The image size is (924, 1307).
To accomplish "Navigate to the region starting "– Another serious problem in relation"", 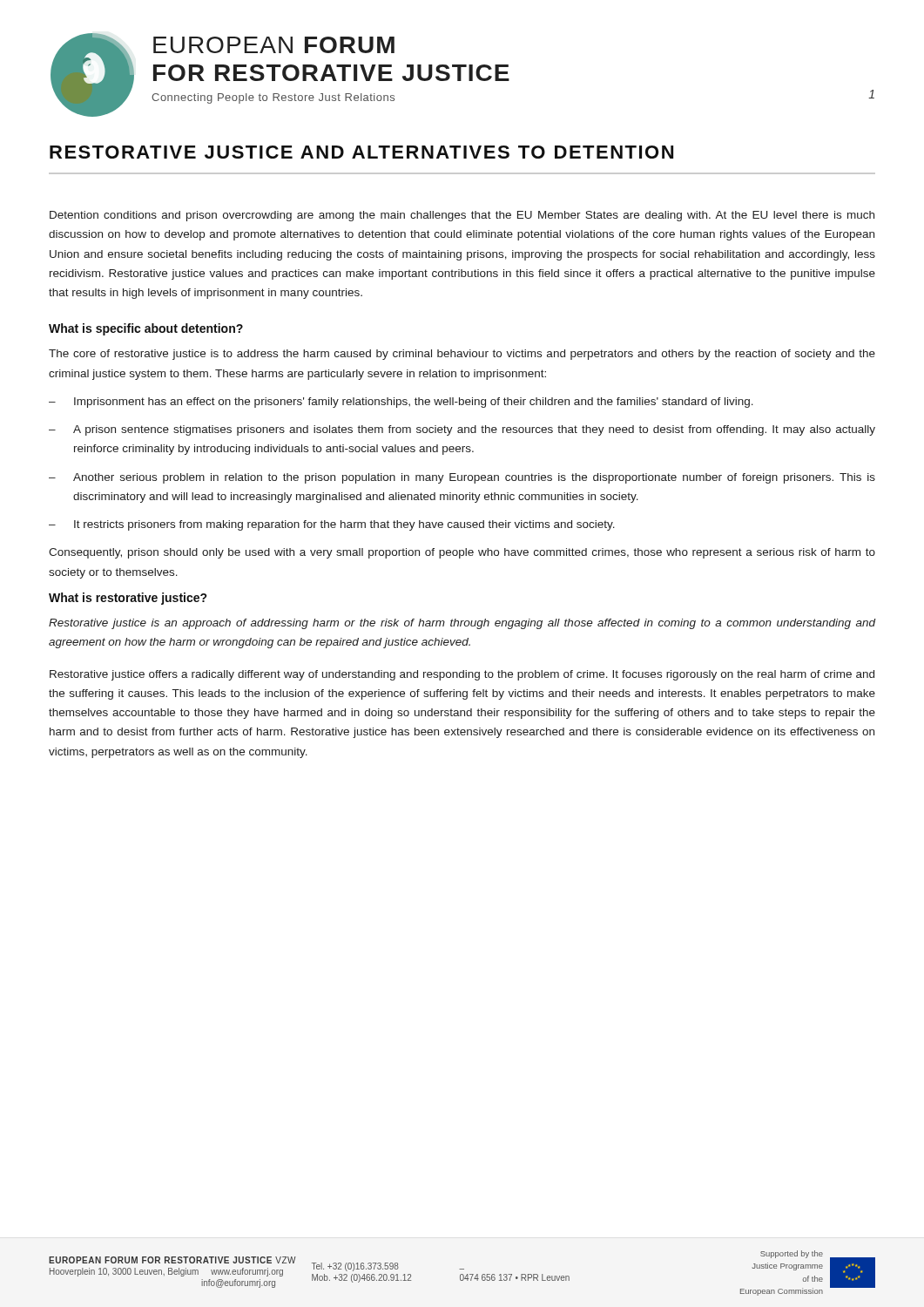I will [x=462, y=487].
